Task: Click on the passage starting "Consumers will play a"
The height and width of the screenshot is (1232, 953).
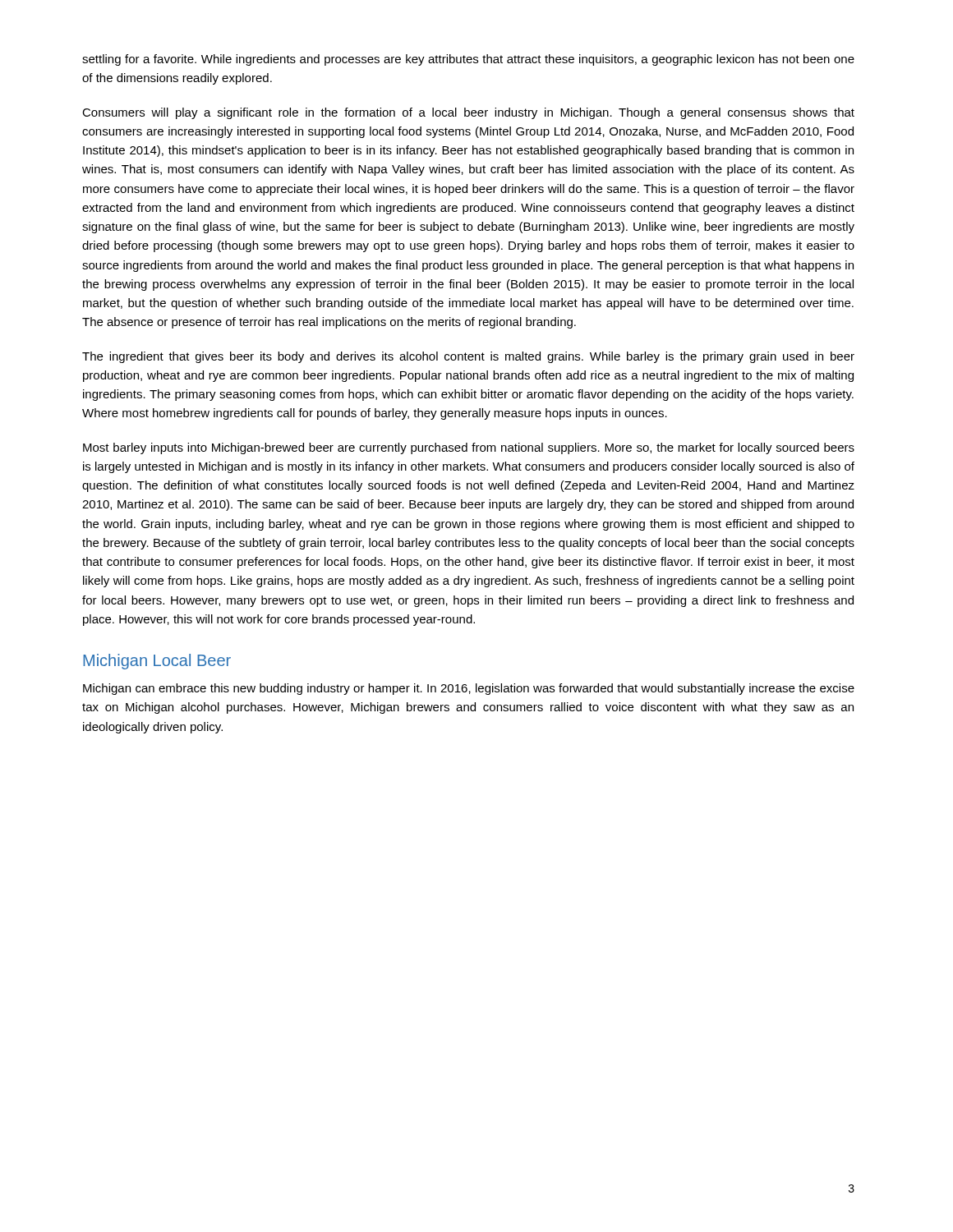Action: [x=468, y=217]
